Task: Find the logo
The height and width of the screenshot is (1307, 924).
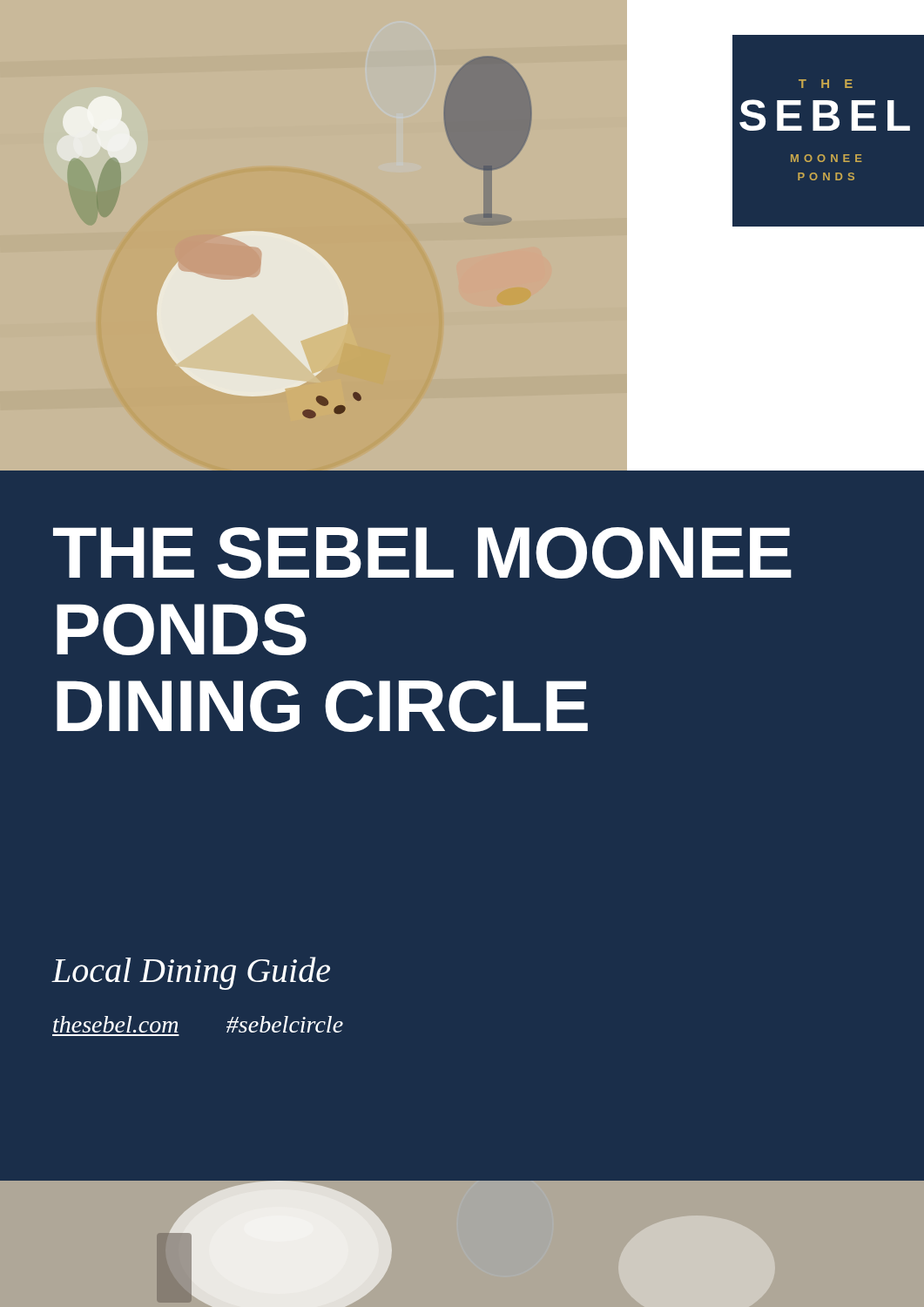Action: [828, 131]
